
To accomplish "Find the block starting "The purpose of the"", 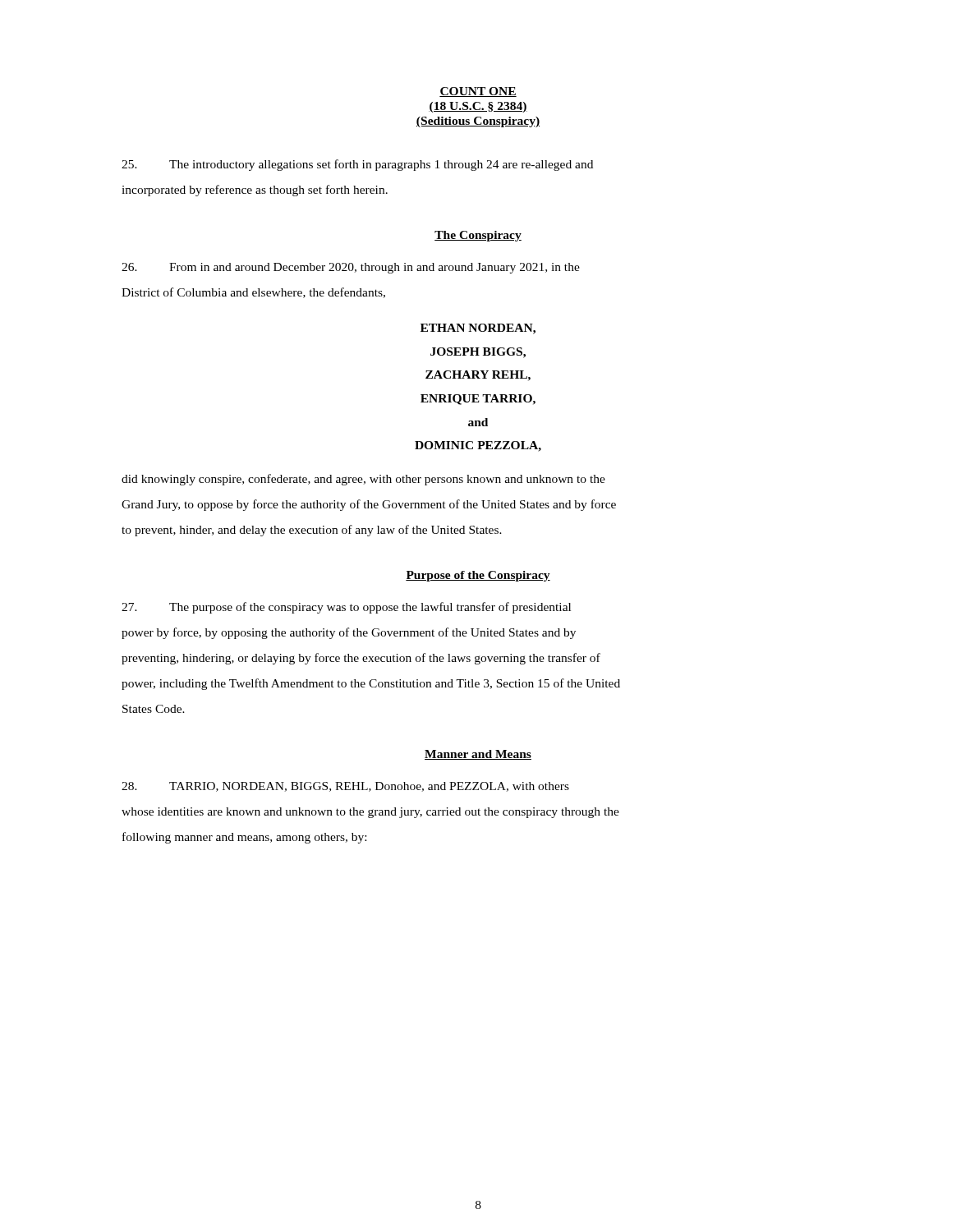I will point(347,607).
